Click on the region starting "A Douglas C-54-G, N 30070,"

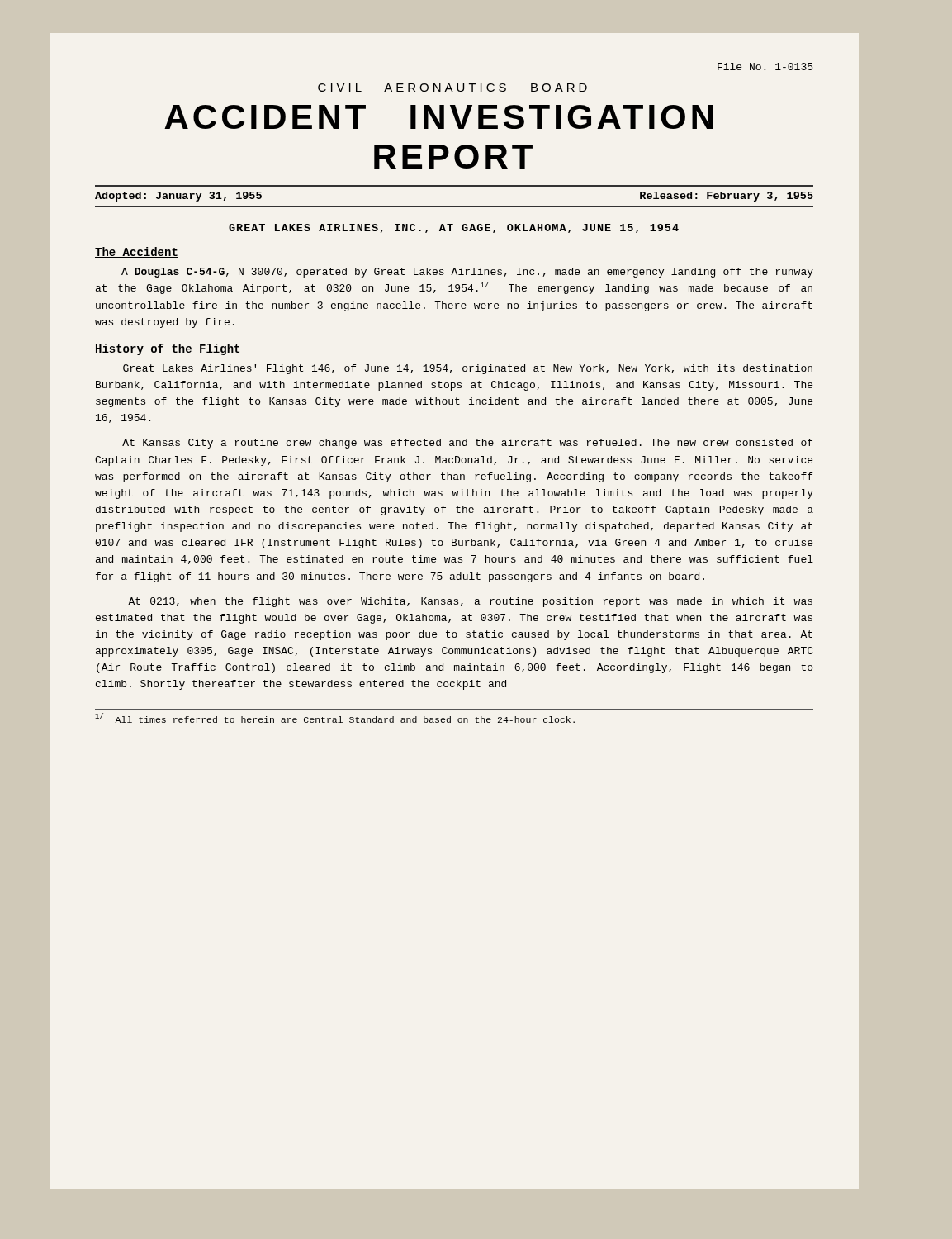click(x=454, y=297)
